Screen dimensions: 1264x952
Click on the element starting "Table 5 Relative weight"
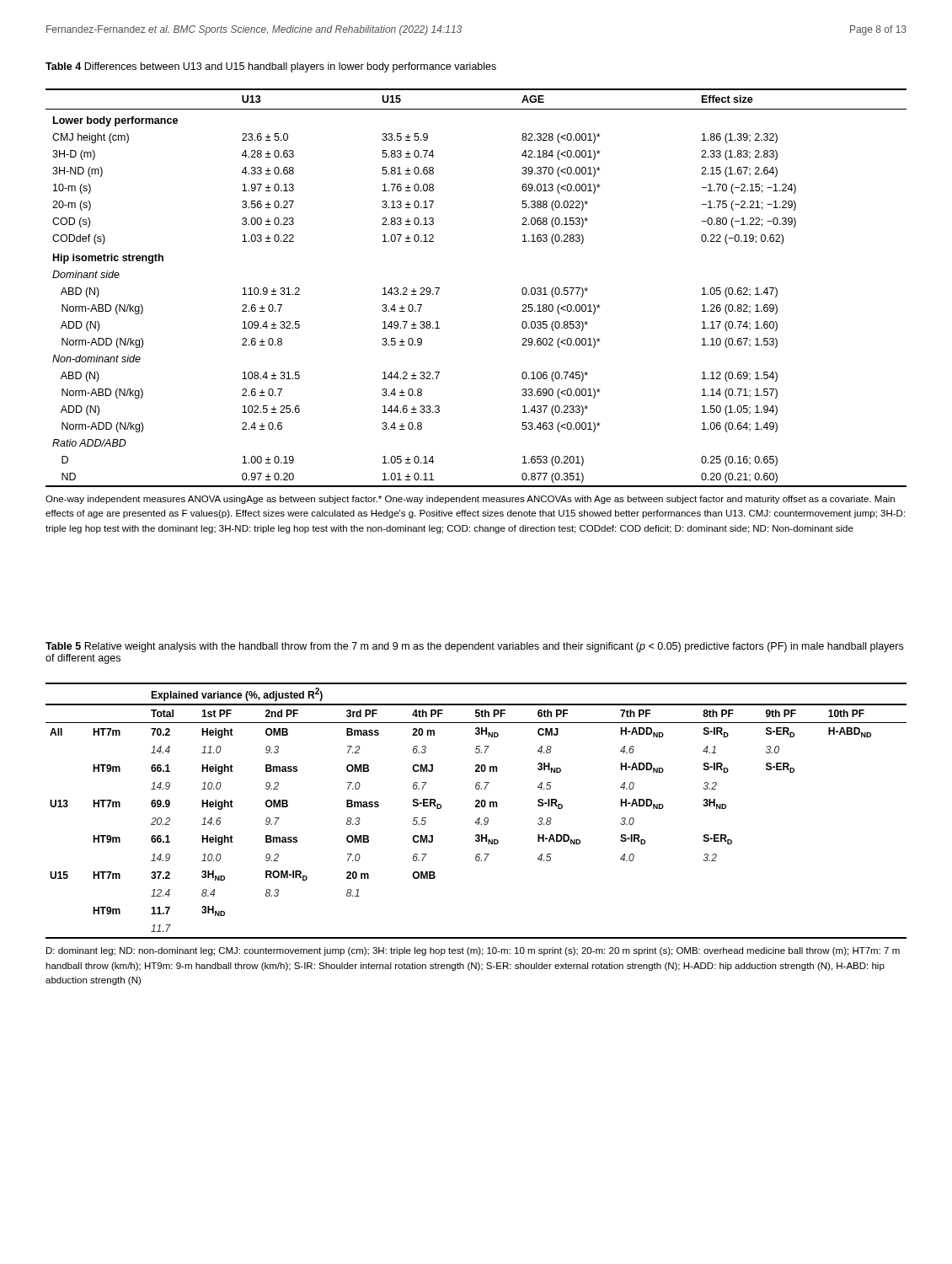(475, 652)
